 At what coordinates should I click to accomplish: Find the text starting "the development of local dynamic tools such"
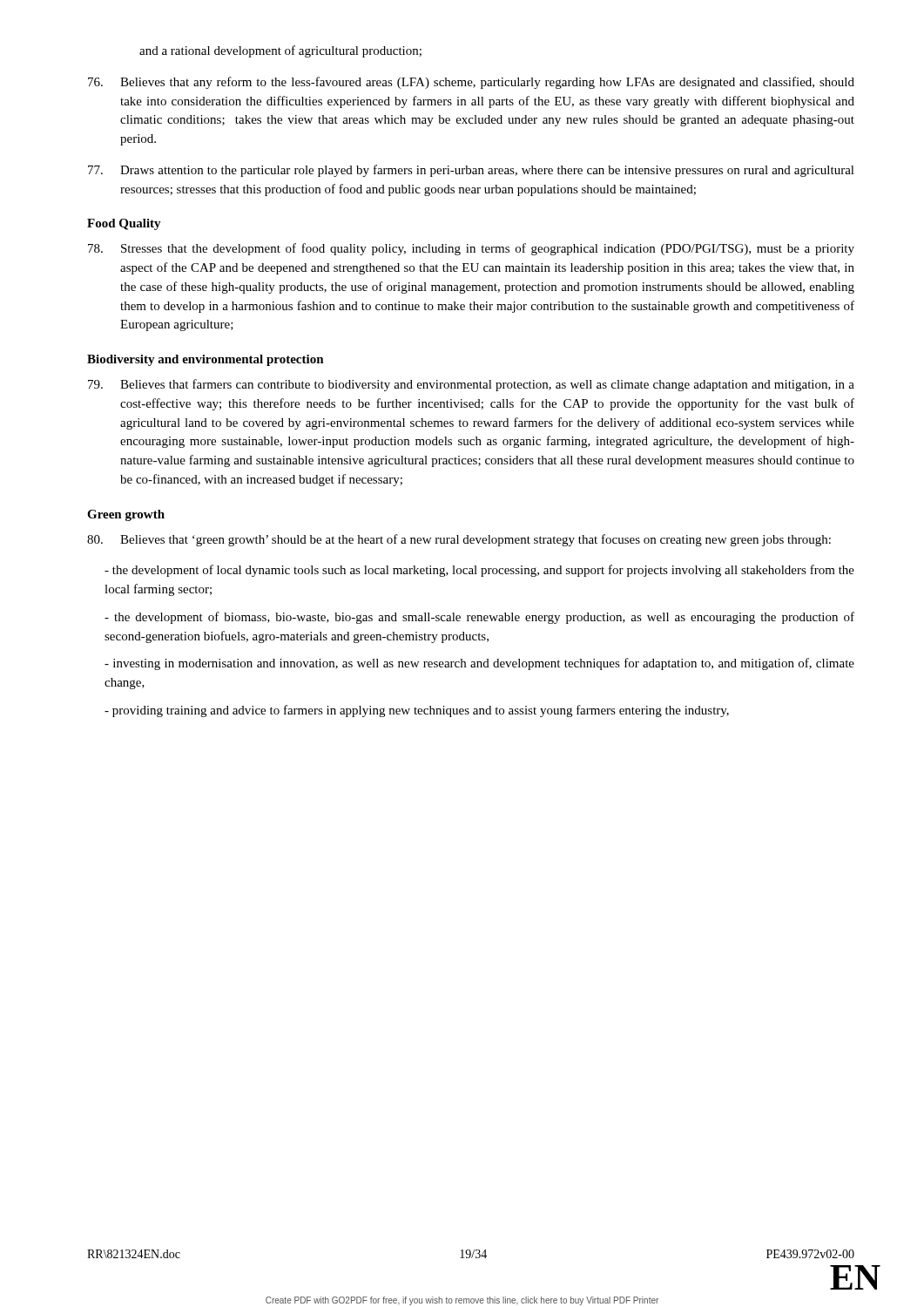point(479,580)
